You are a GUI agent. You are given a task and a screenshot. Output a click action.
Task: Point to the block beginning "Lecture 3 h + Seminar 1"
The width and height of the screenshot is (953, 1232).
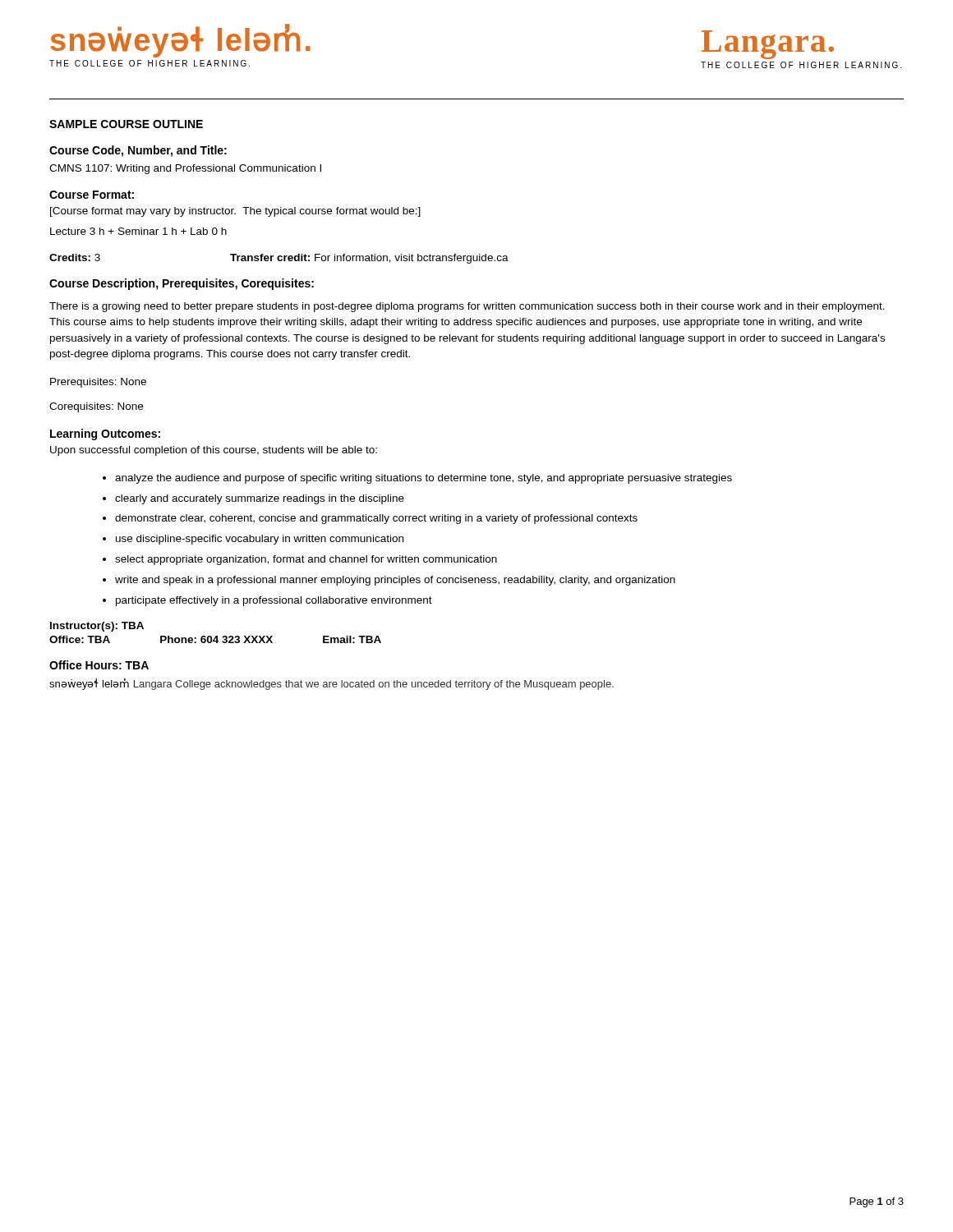138,231
